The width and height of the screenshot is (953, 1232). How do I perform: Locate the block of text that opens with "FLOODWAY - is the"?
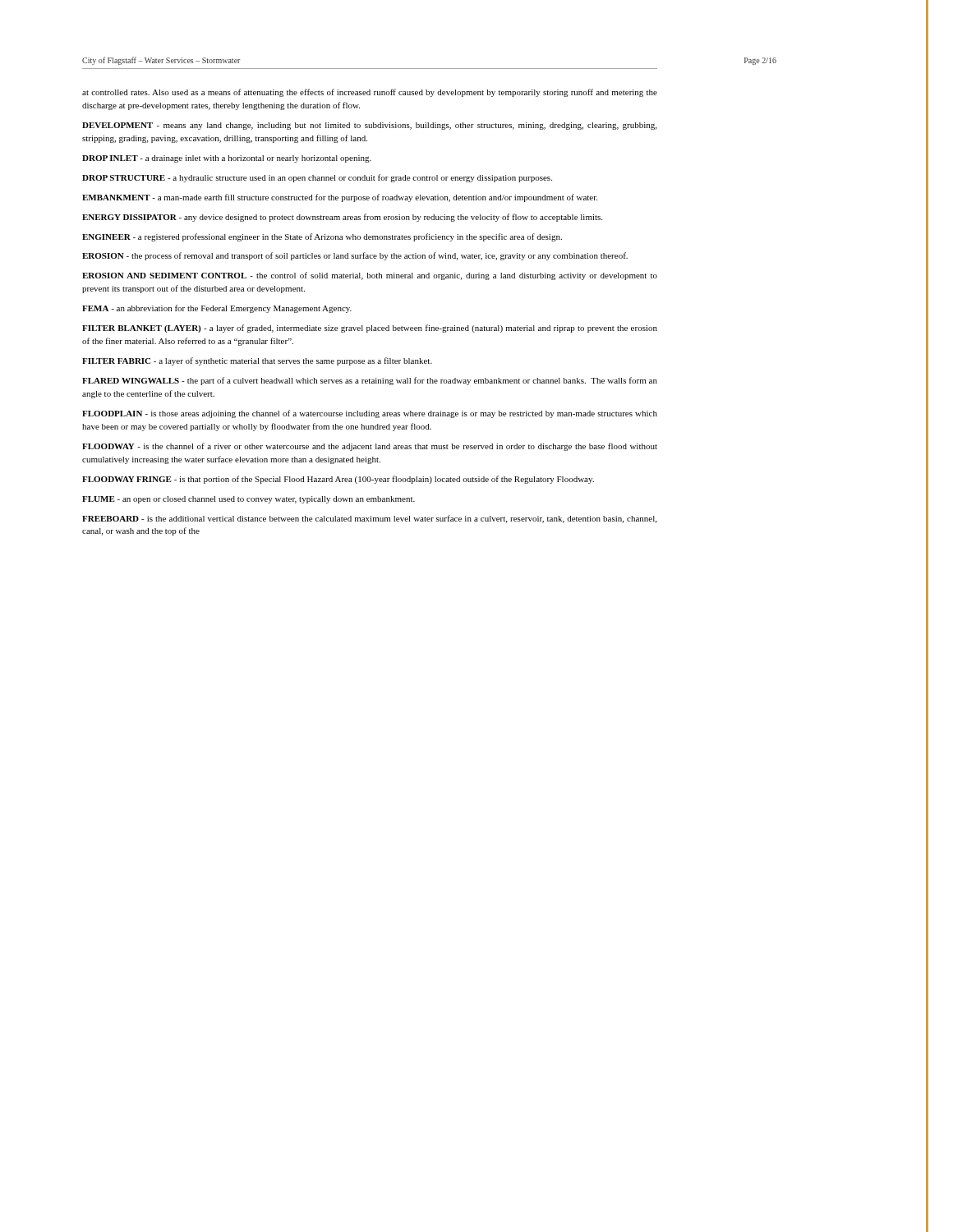pos(370,453)
